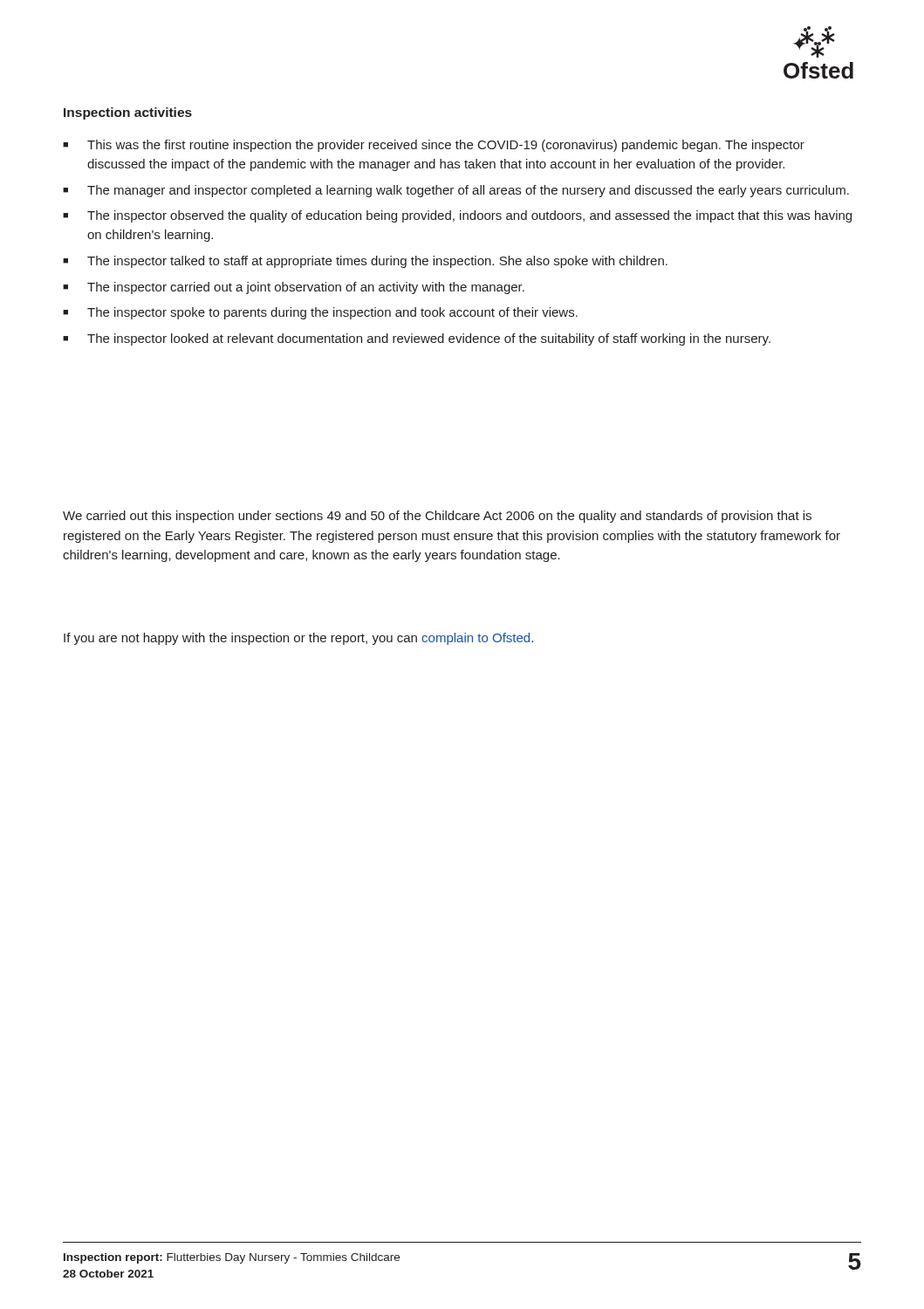Select the list item with the text "■ The manager and"
The width and height of the screenshot is (924, 1309).
click(462, 190)
